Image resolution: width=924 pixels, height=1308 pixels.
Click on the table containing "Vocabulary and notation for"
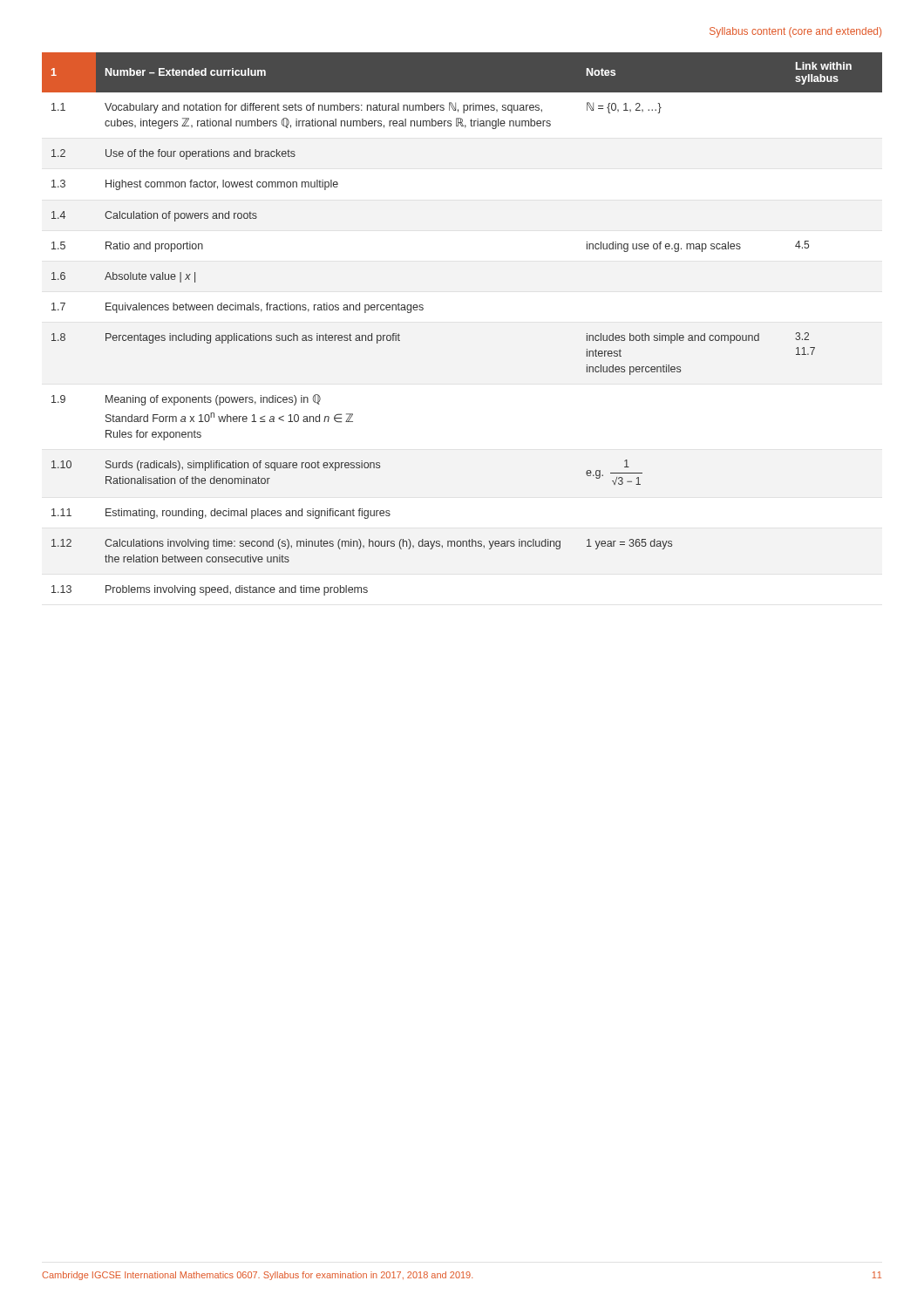[x=462, y=329]
